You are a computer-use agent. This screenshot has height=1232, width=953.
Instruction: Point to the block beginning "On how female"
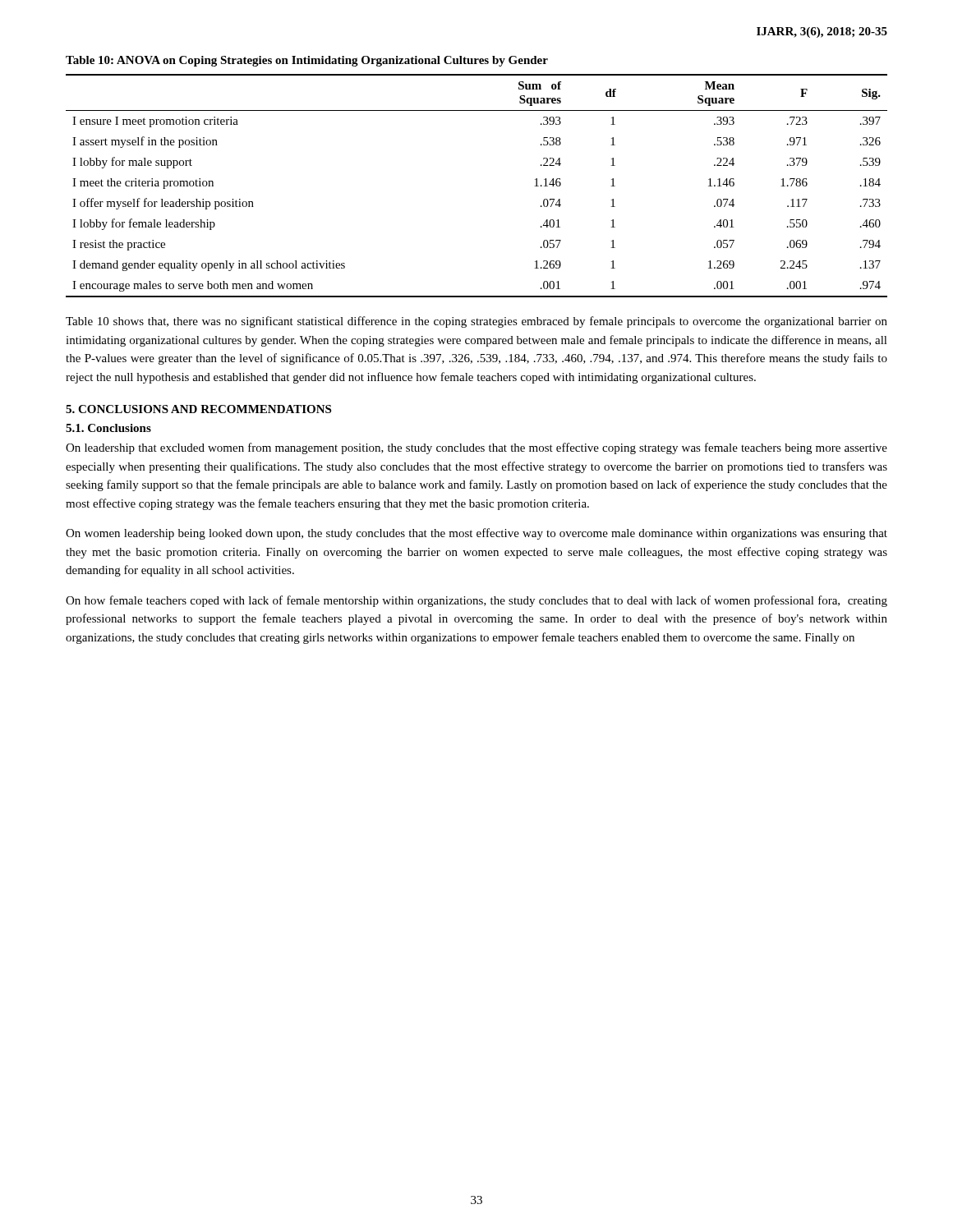[x=476, y=618]
